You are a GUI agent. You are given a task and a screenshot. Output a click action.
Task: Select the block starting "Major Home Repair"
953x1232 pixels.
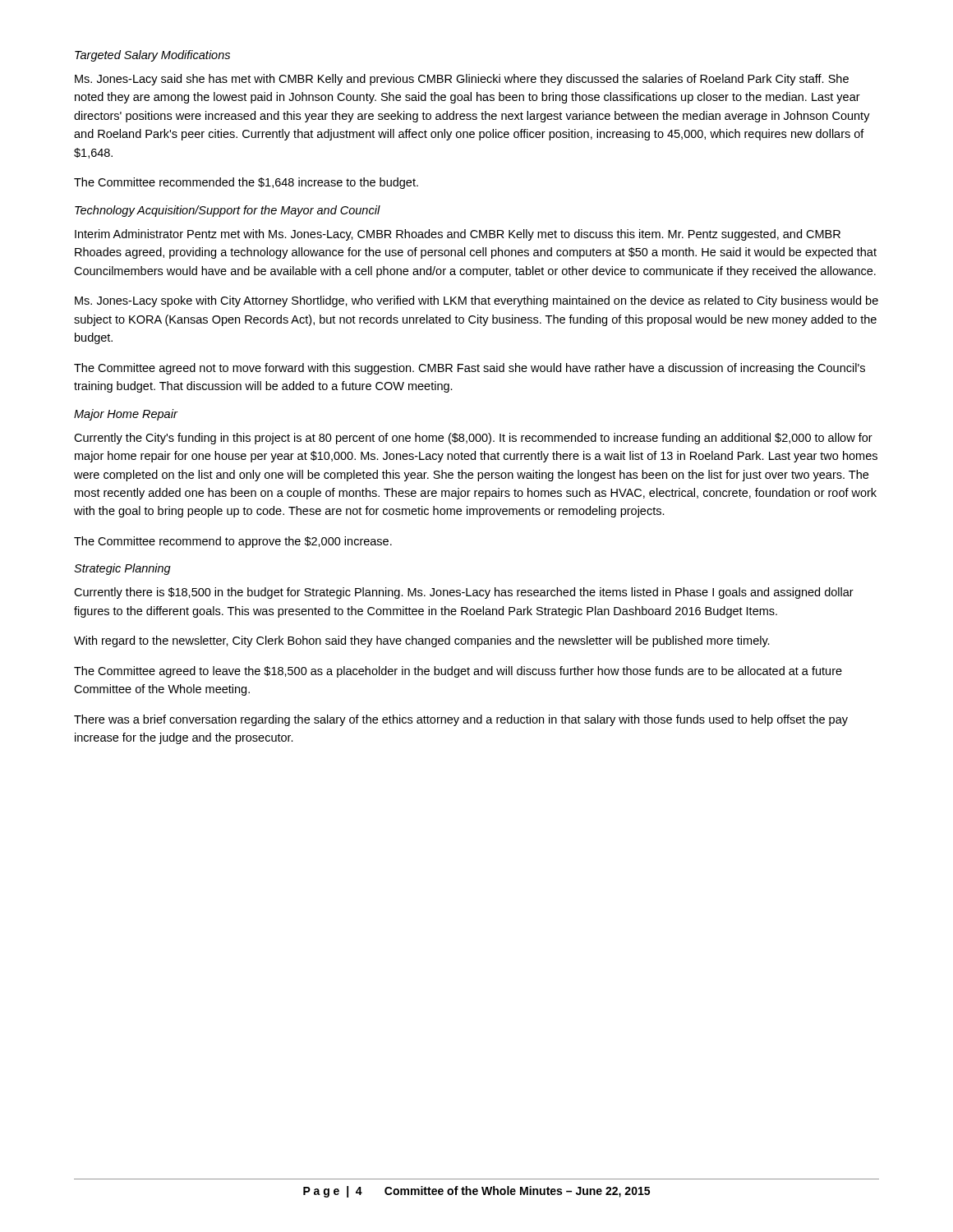point(126,414)
